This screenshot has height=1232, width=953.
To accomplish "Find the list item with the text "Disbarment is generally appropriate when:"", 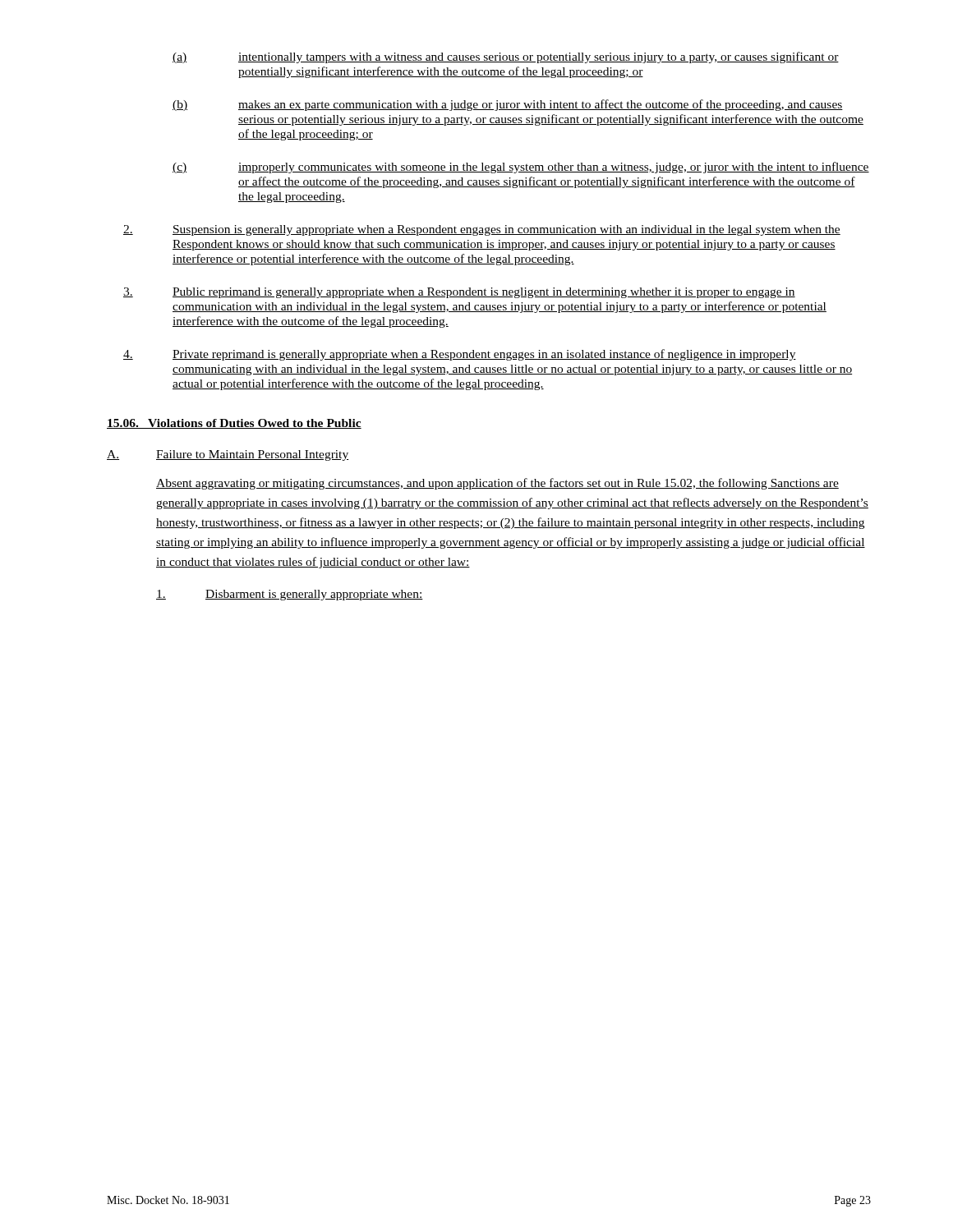I will coord(290,595).
